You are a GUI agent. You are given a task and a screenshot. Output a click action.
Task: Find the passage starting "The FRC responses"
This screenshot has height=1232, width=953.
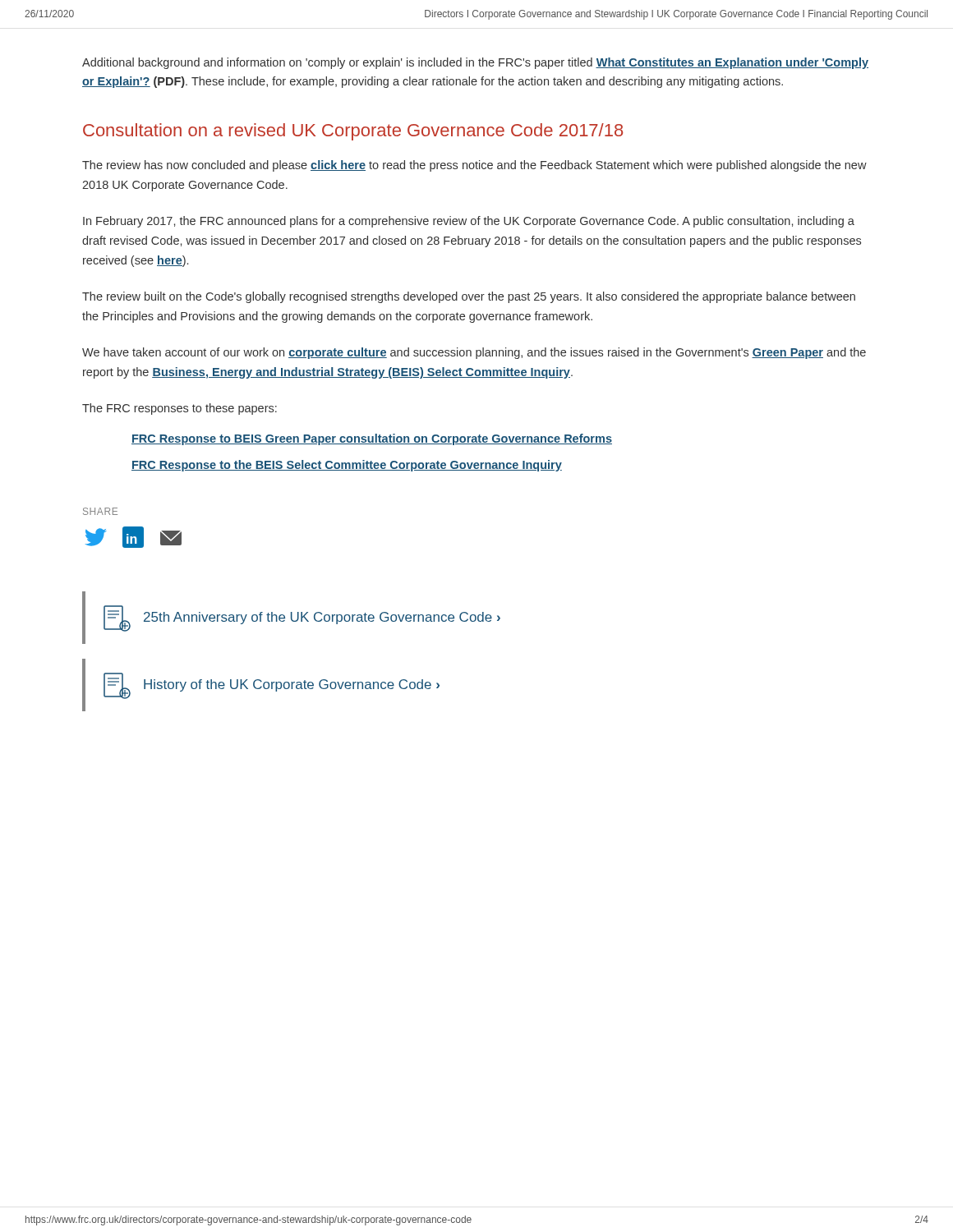[180, 408]
